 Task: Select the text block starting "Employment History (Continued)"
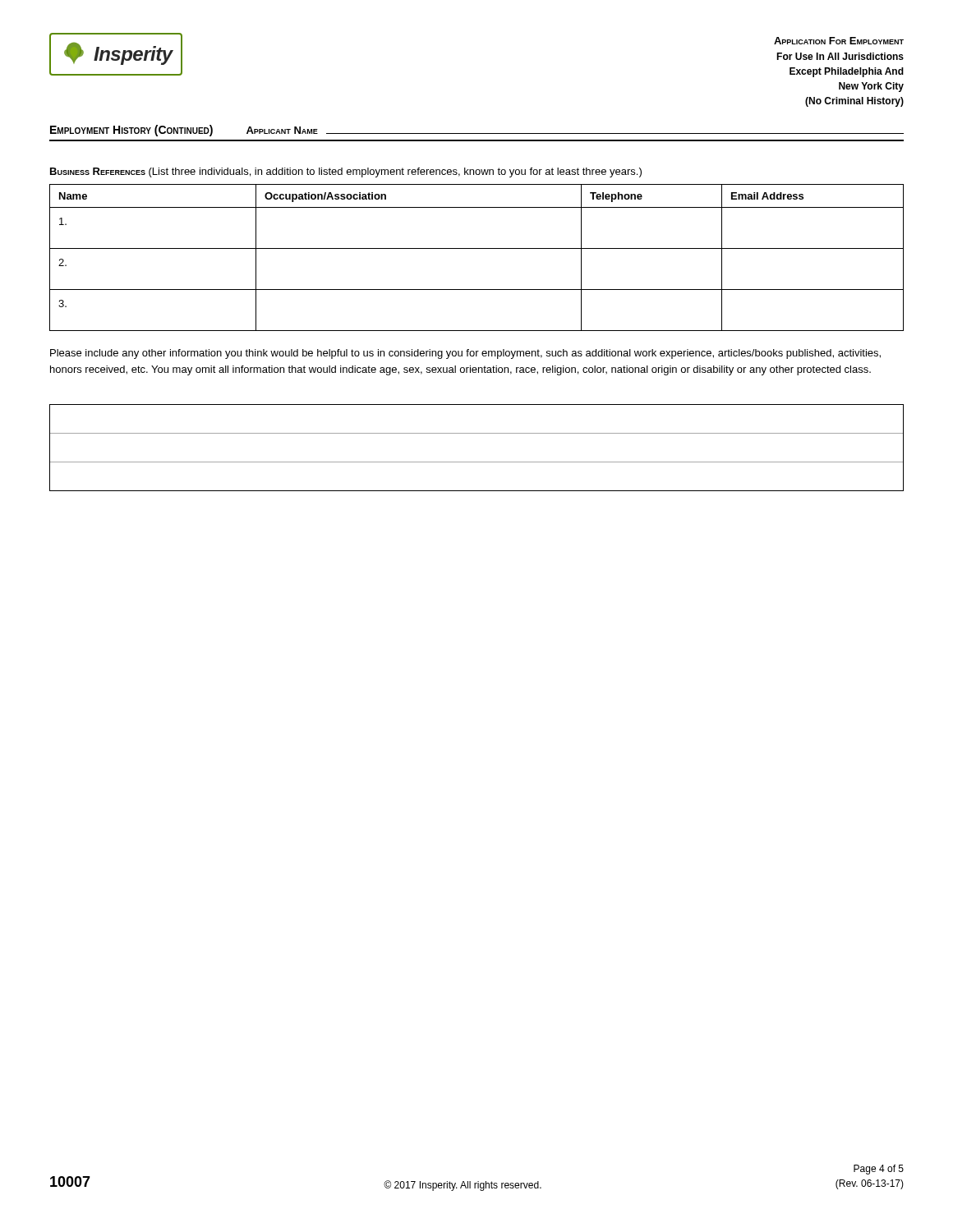point(131,130)
